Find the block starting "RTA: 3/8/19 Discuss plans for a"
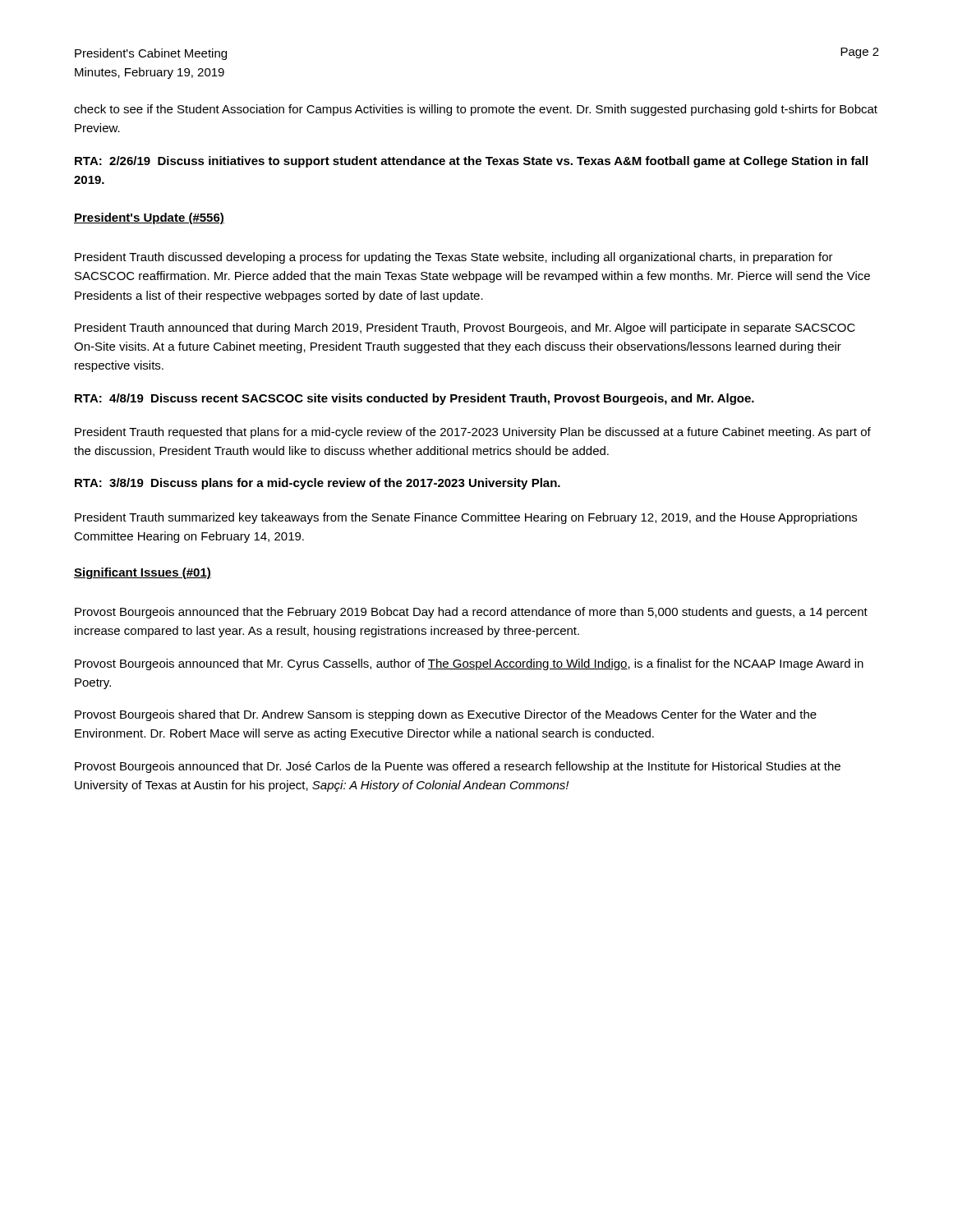This screenshot has height=1232, width=953. [x=317, y=483]
